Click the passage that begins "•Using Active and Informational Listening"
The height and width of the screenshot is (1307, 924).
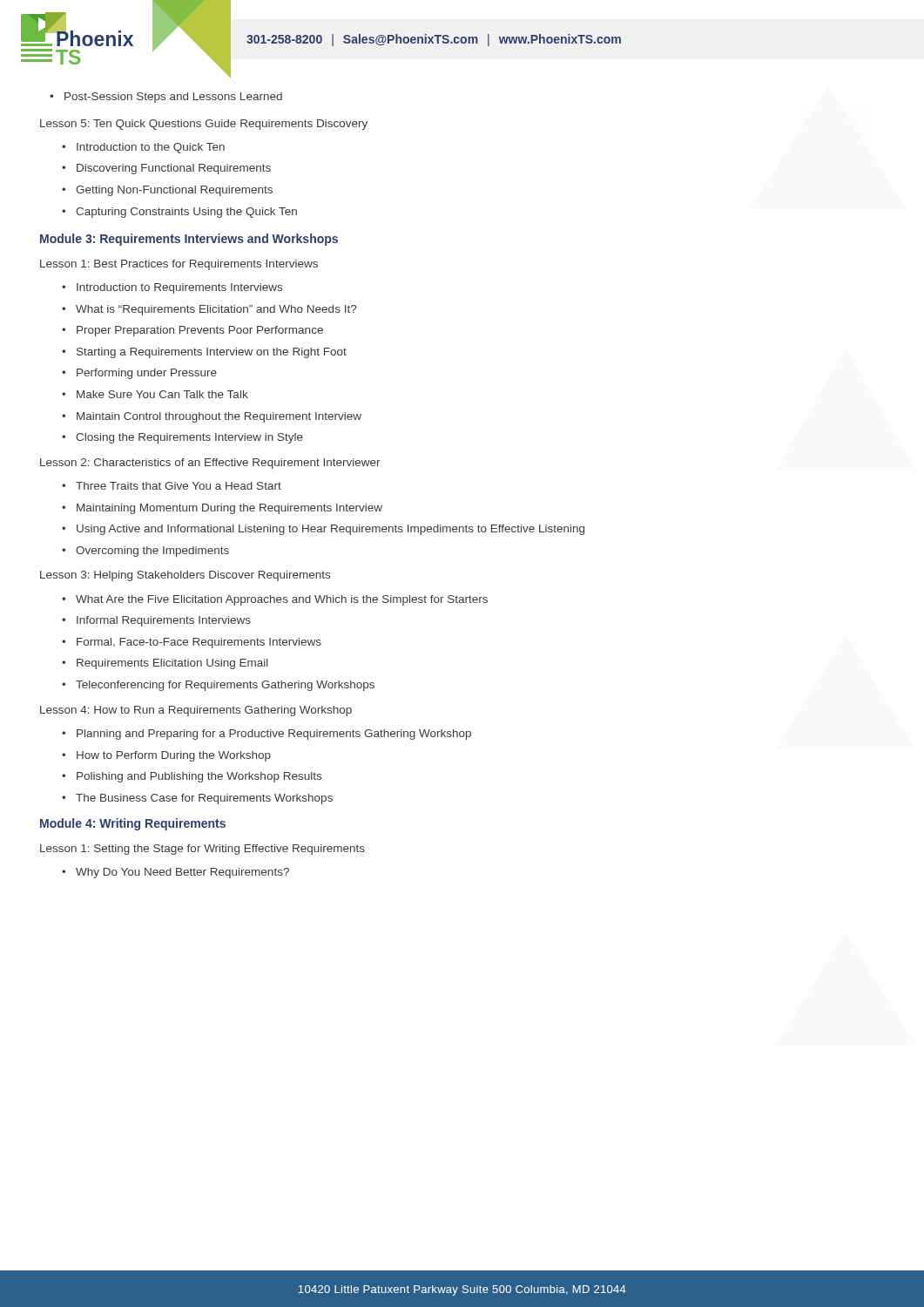[462, 529]
